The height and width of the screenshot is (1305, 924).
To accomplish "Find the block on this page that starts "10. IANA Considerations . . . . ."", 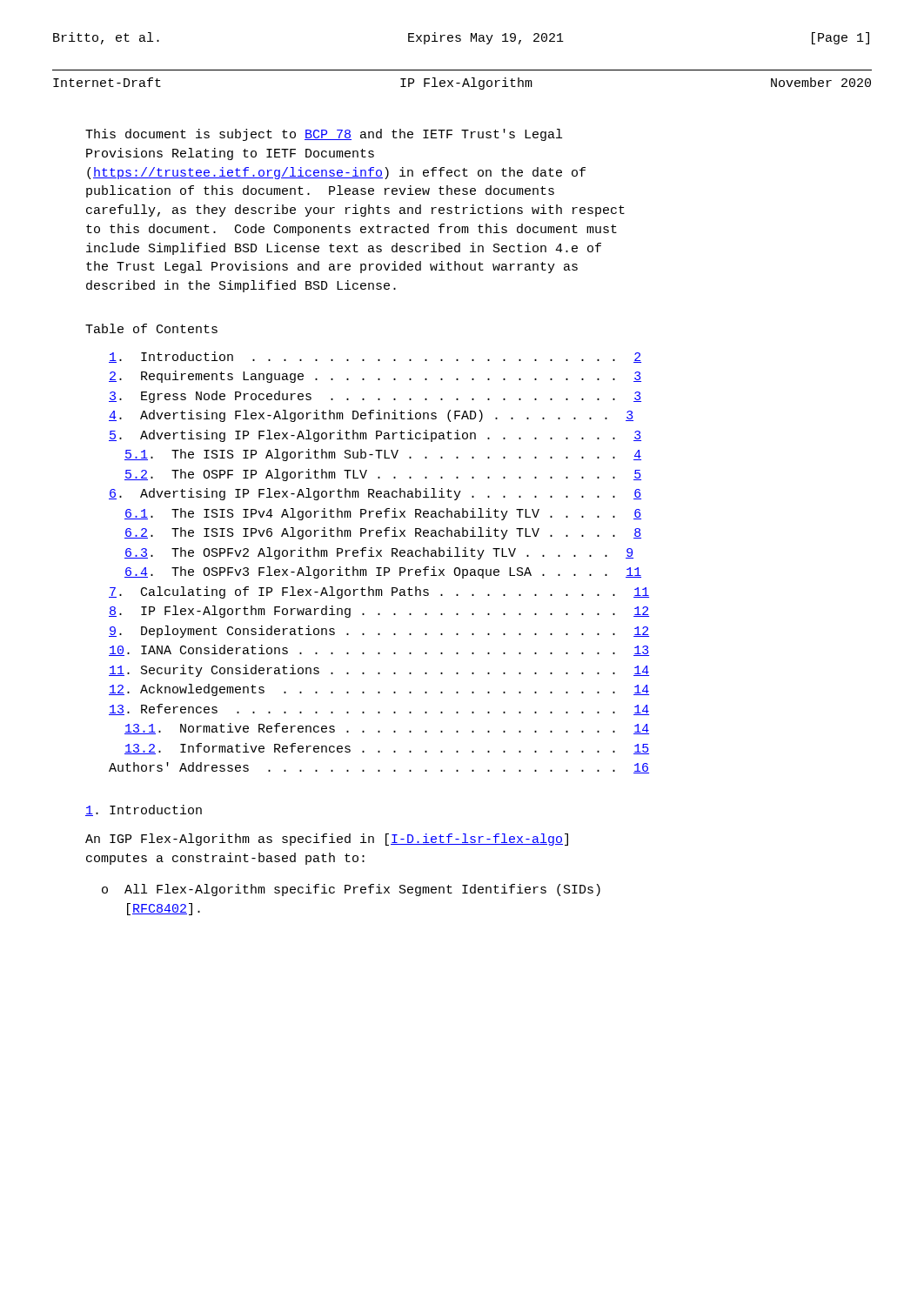I will point(367,652).
